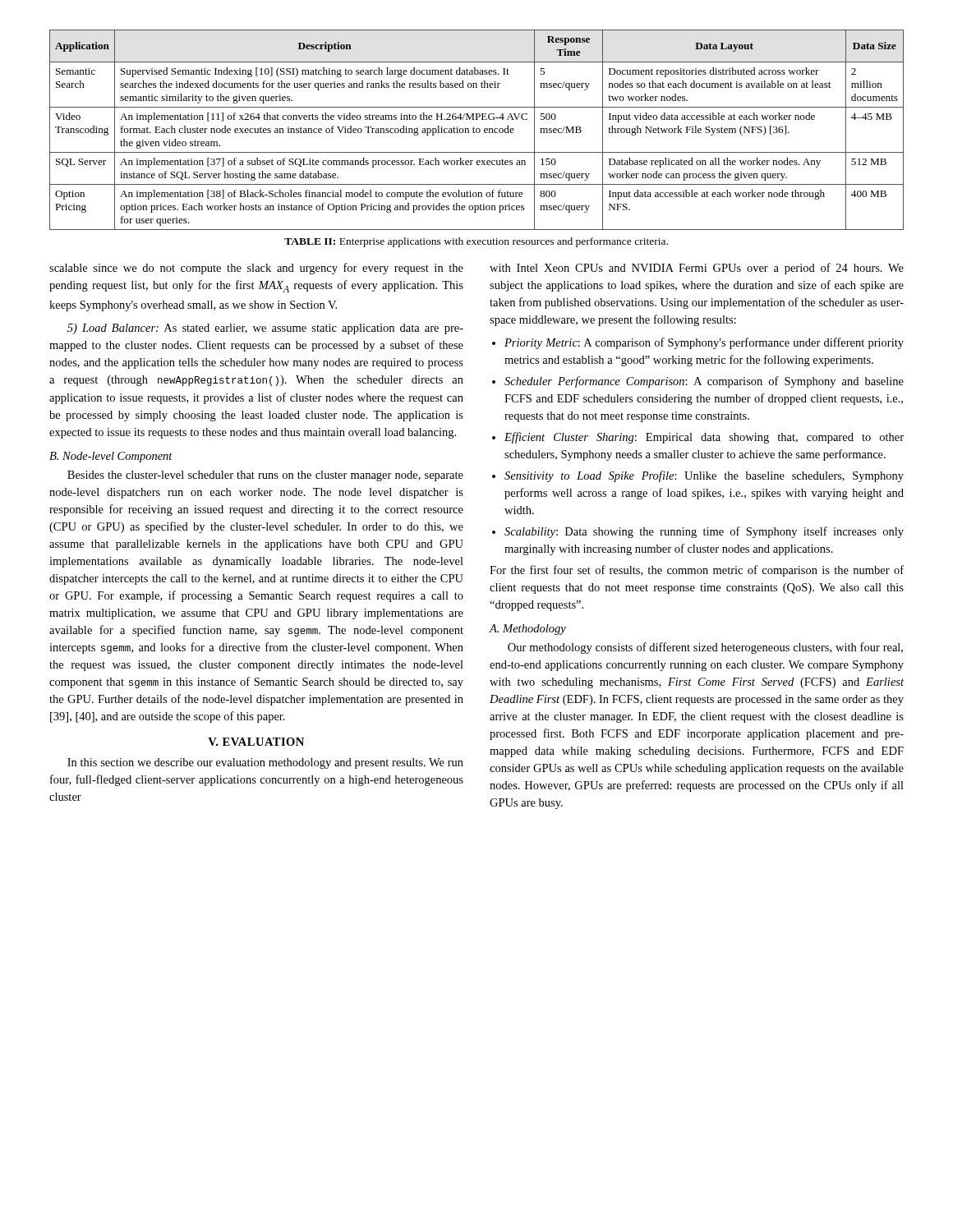The width and height of the screenshot is (953, 1232).
Task: Select the caption that says "TABLE II: Enterprise applications with"
Action: tap(476, 241)
